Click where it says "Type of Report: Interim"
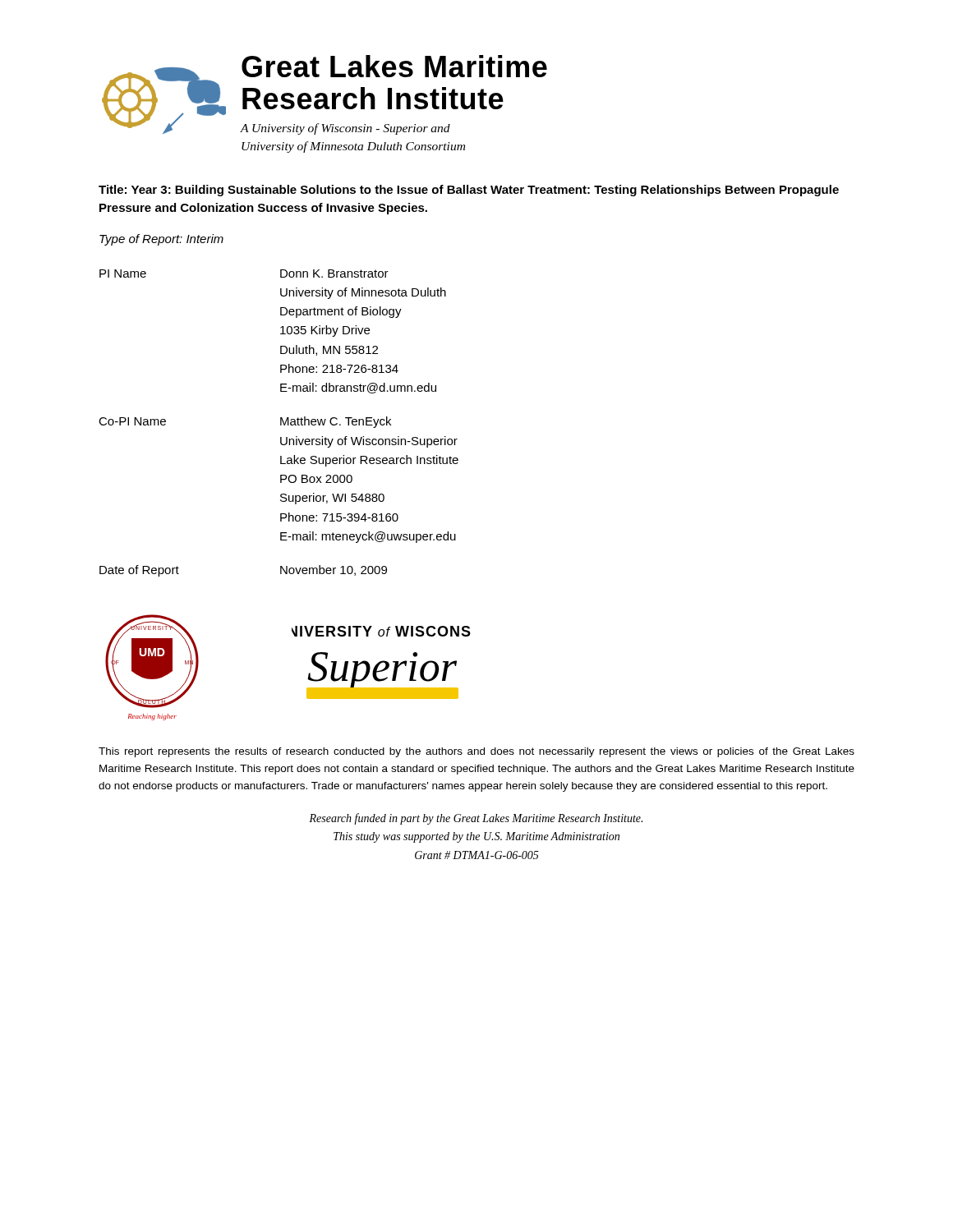This screenshot has width=953, height=1232. point(161,238)
